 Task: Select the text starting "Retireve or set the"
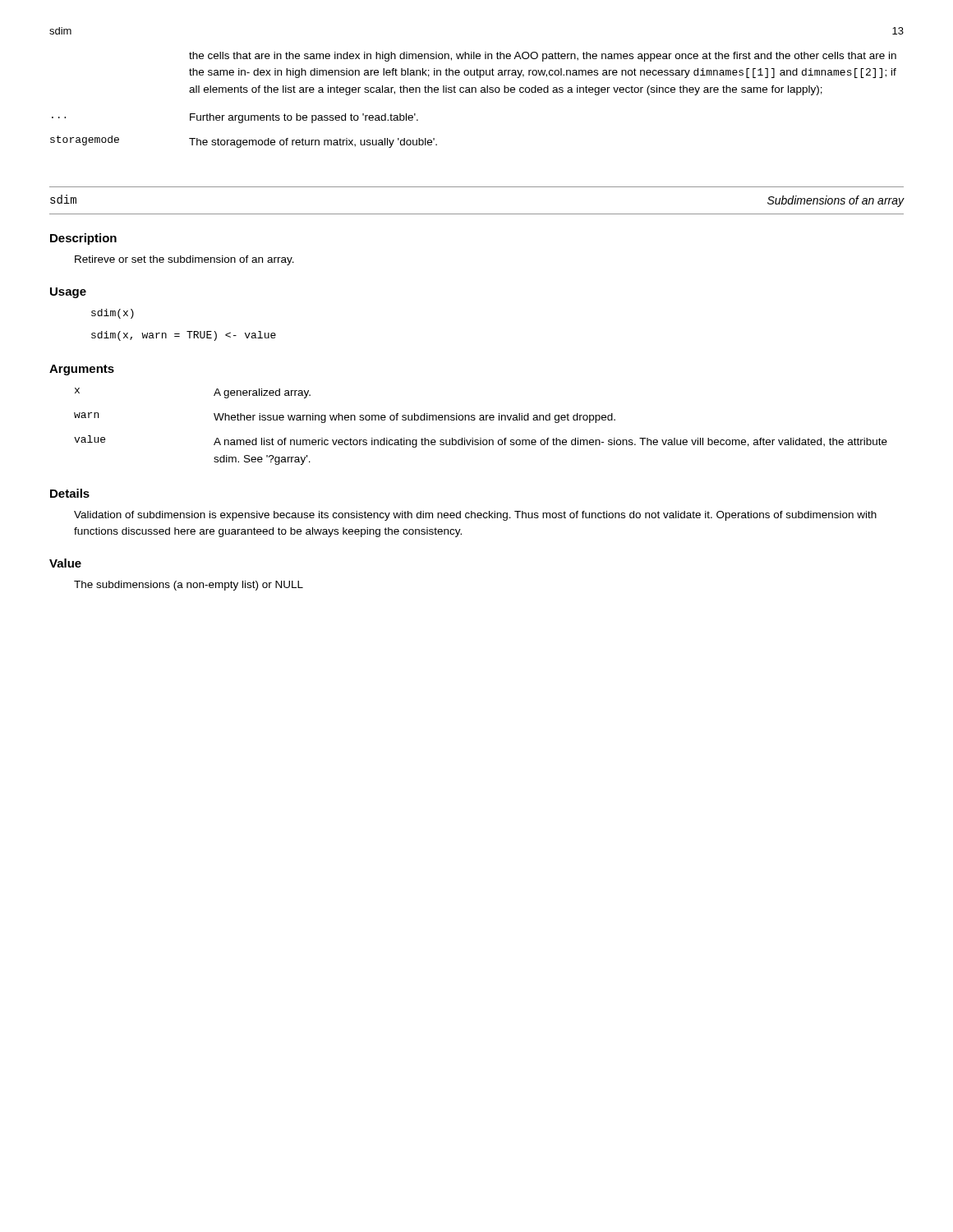(x=184, y=259)
